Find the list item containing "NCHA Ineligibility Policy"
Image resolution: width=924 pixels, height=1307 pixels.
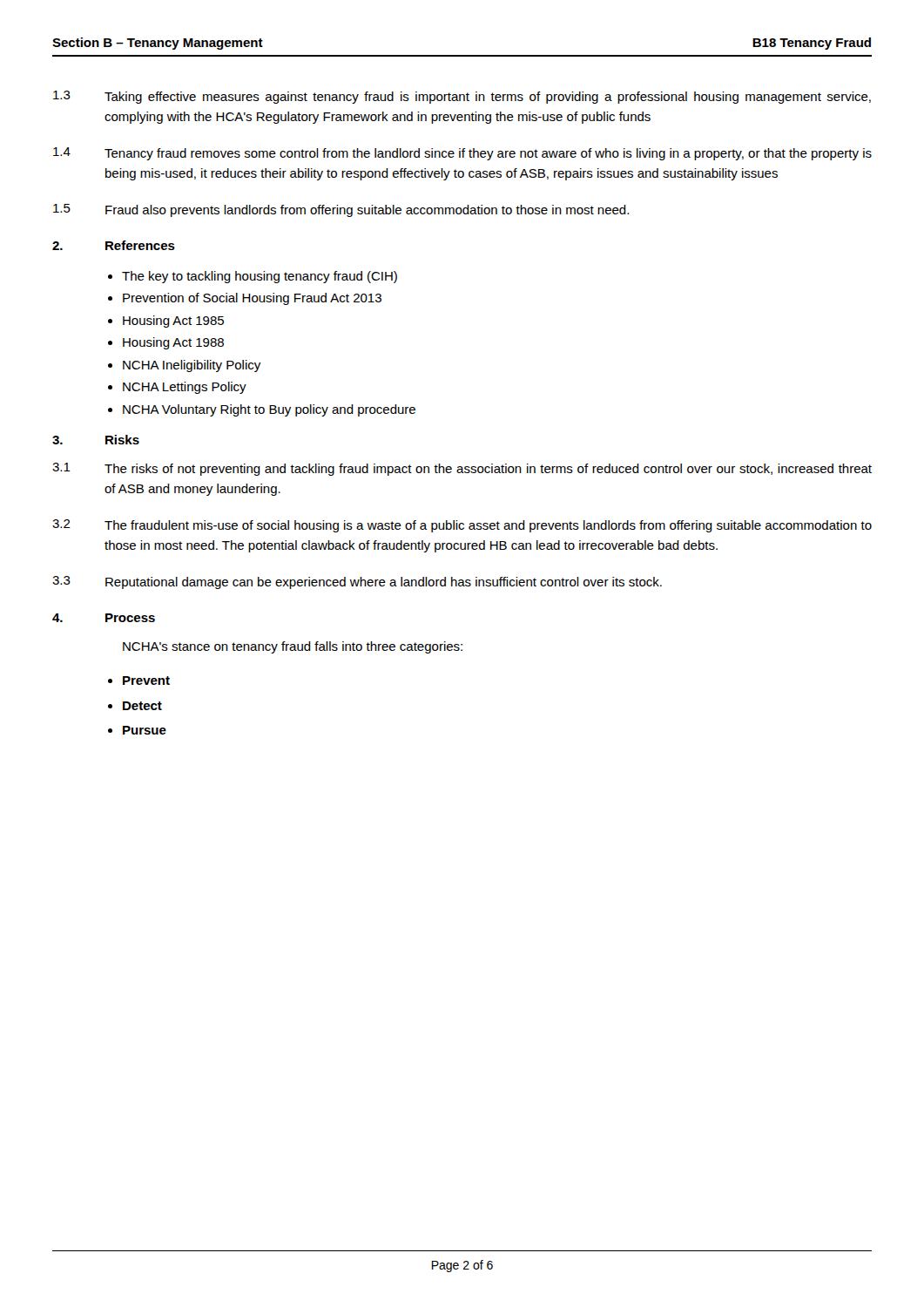[x=191, y=364]
